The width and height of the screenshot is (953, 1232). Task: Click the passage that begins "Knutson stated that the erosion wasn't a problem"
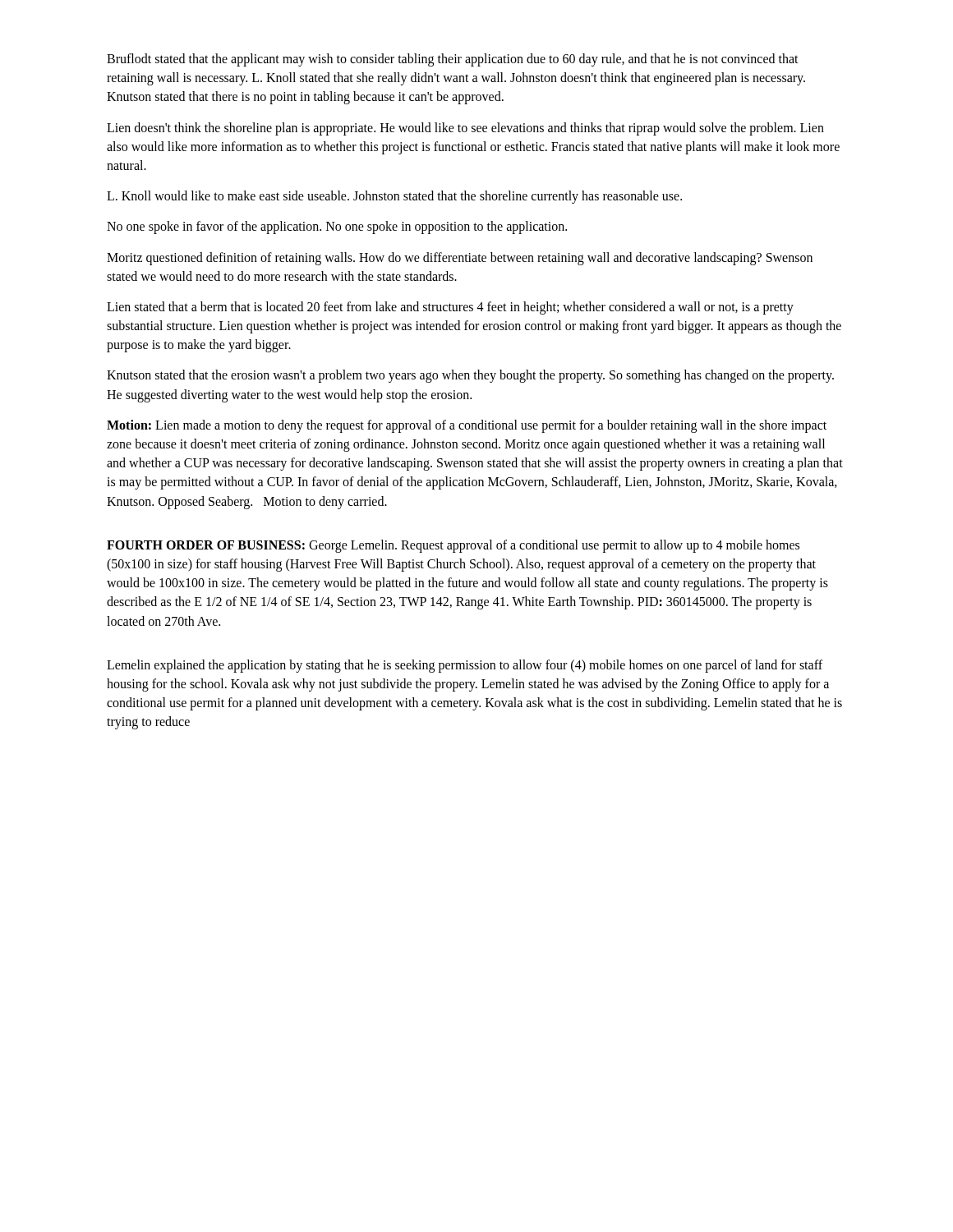coord(471,385)
